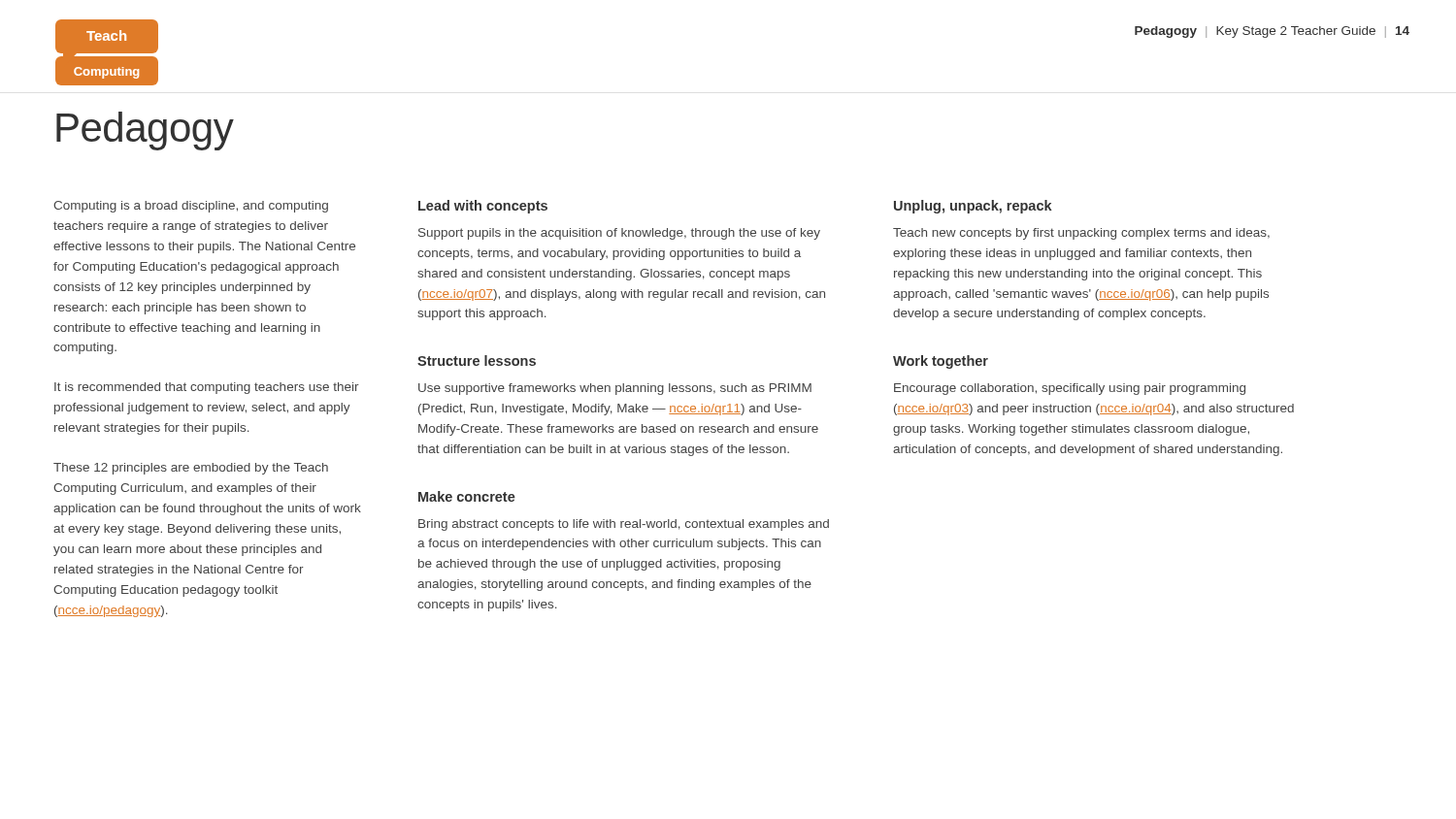Navigate to the text starting "Lead with concepts"
Viewport: 1456px width, 819px height.
point(483,207)
